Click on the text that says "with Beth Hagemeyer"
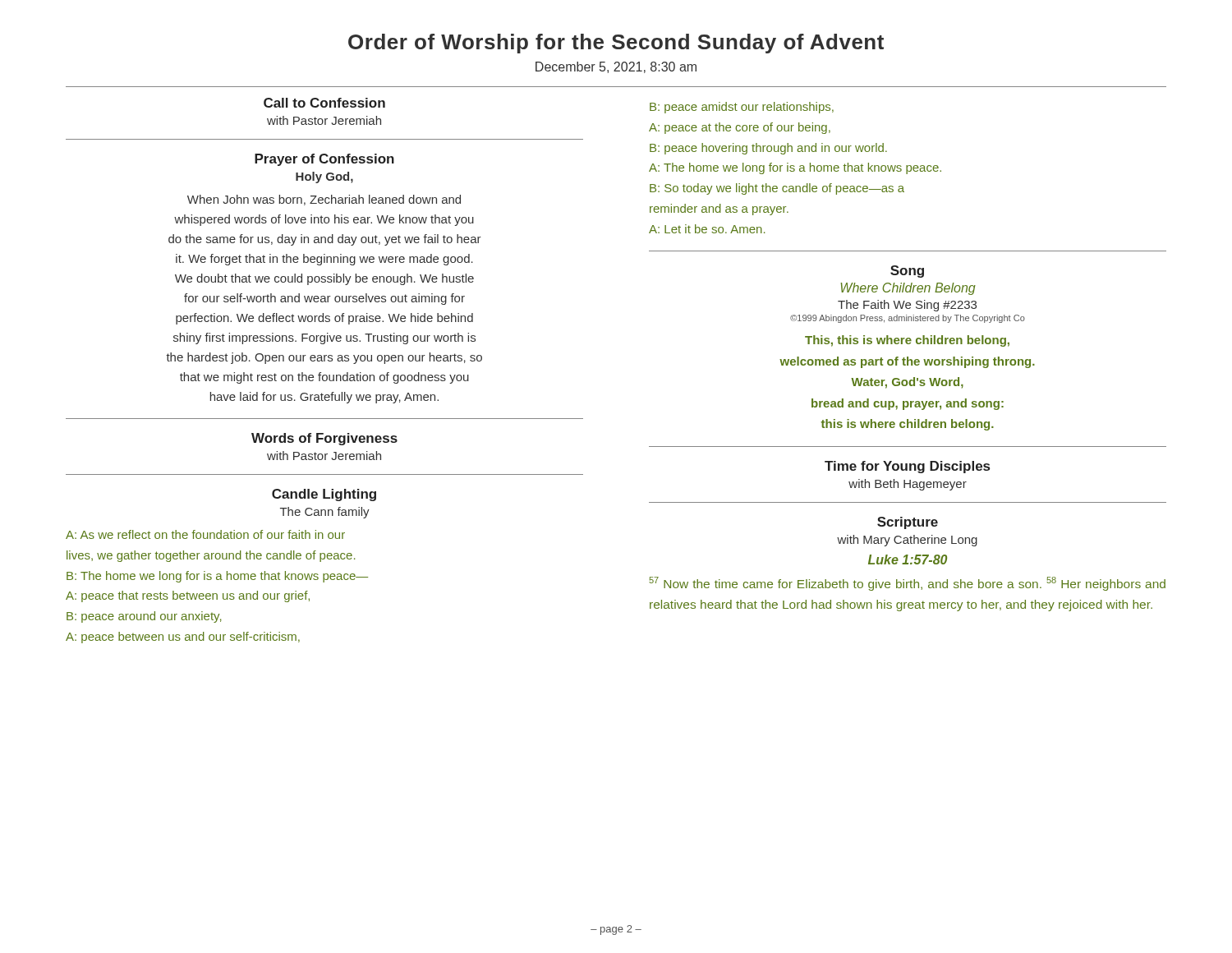 click(x=908, y=483)
